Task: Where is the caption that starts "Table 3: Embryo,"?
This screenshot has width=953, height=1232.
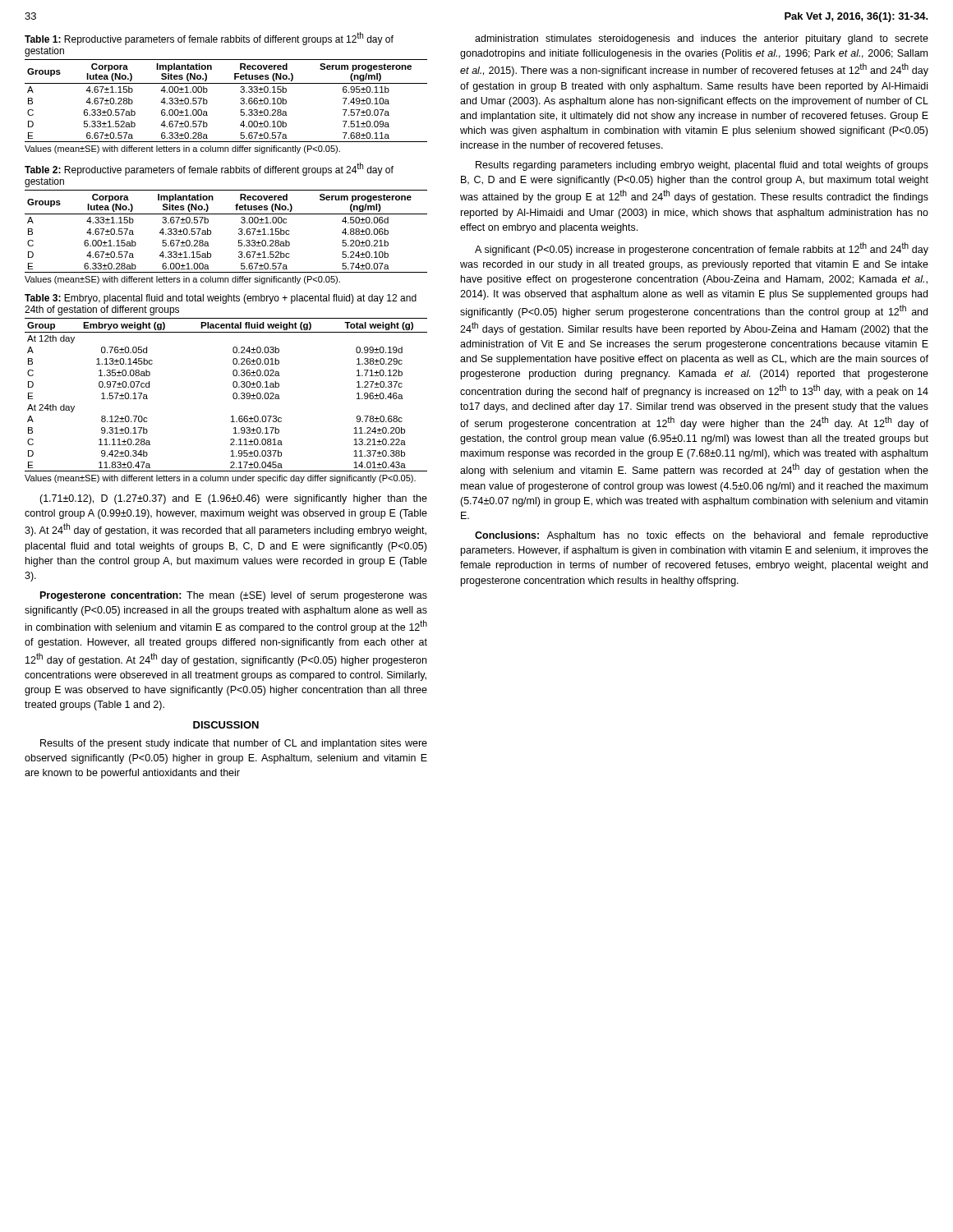Action: coord(221,304)
